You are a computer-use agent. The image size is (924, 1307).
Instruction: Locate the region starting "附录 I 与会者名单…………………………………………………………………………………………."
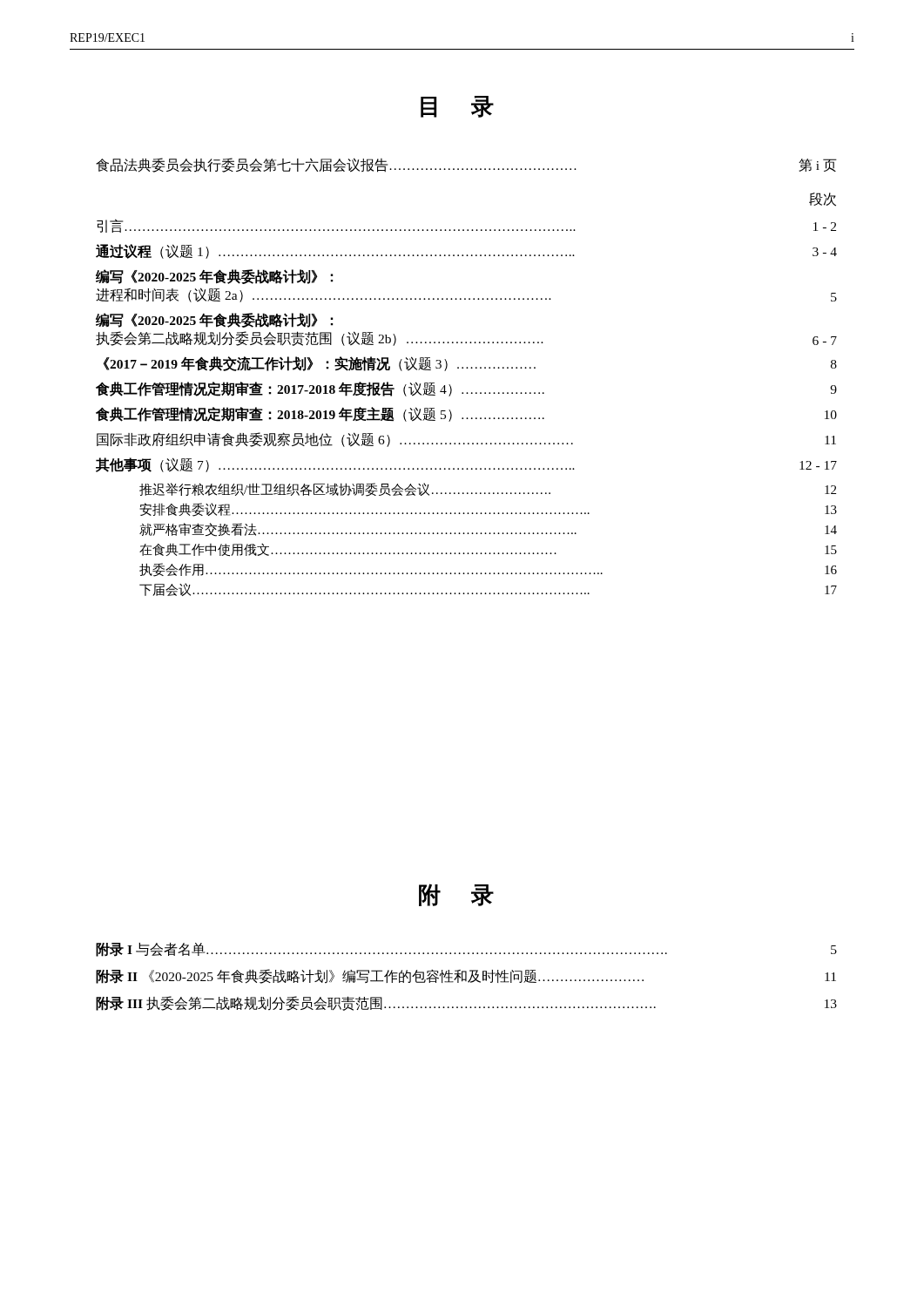pyautogui.click(x=466, y=950)
